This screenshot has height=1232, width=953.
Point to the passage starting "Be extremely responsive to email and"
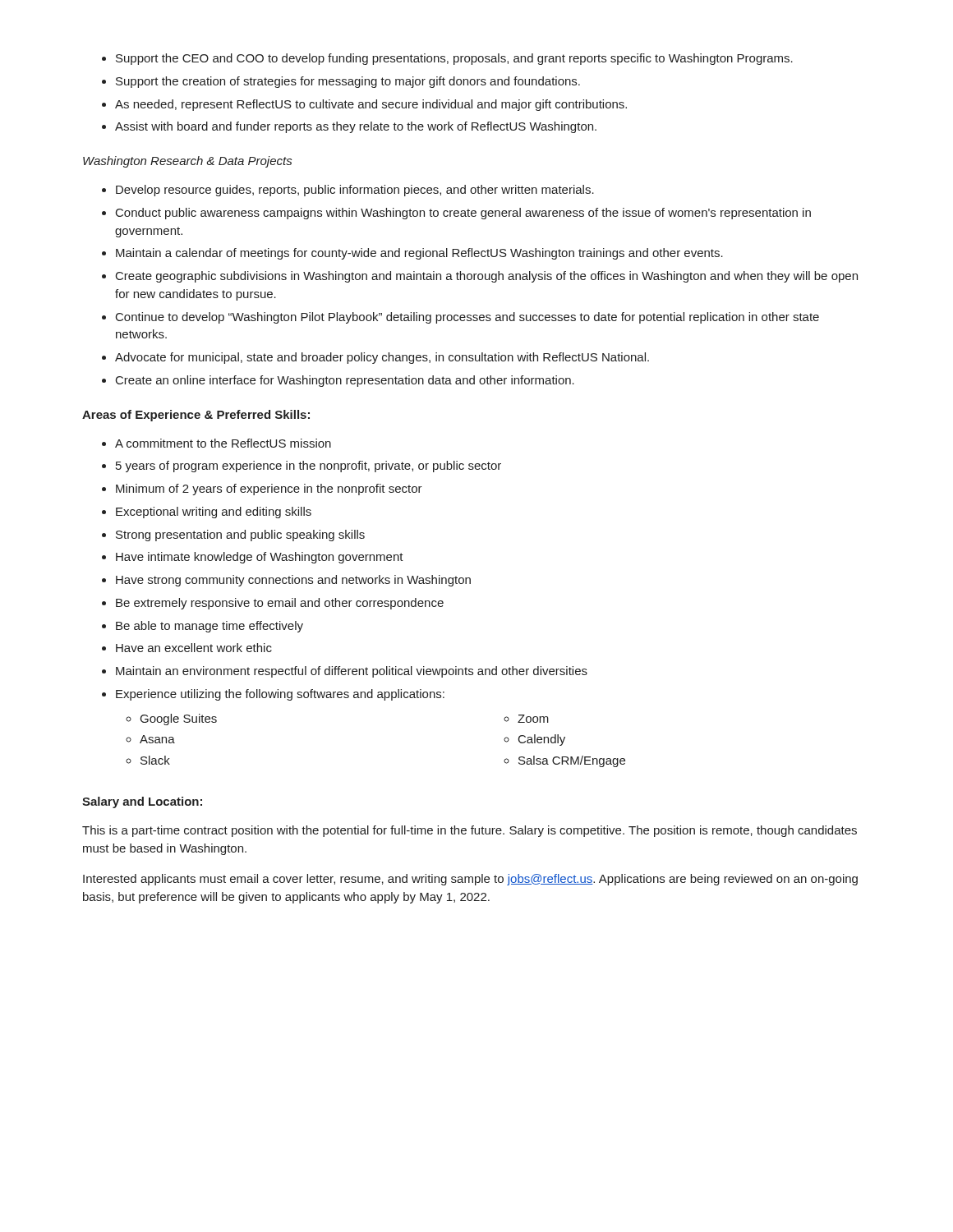(279, 602)
